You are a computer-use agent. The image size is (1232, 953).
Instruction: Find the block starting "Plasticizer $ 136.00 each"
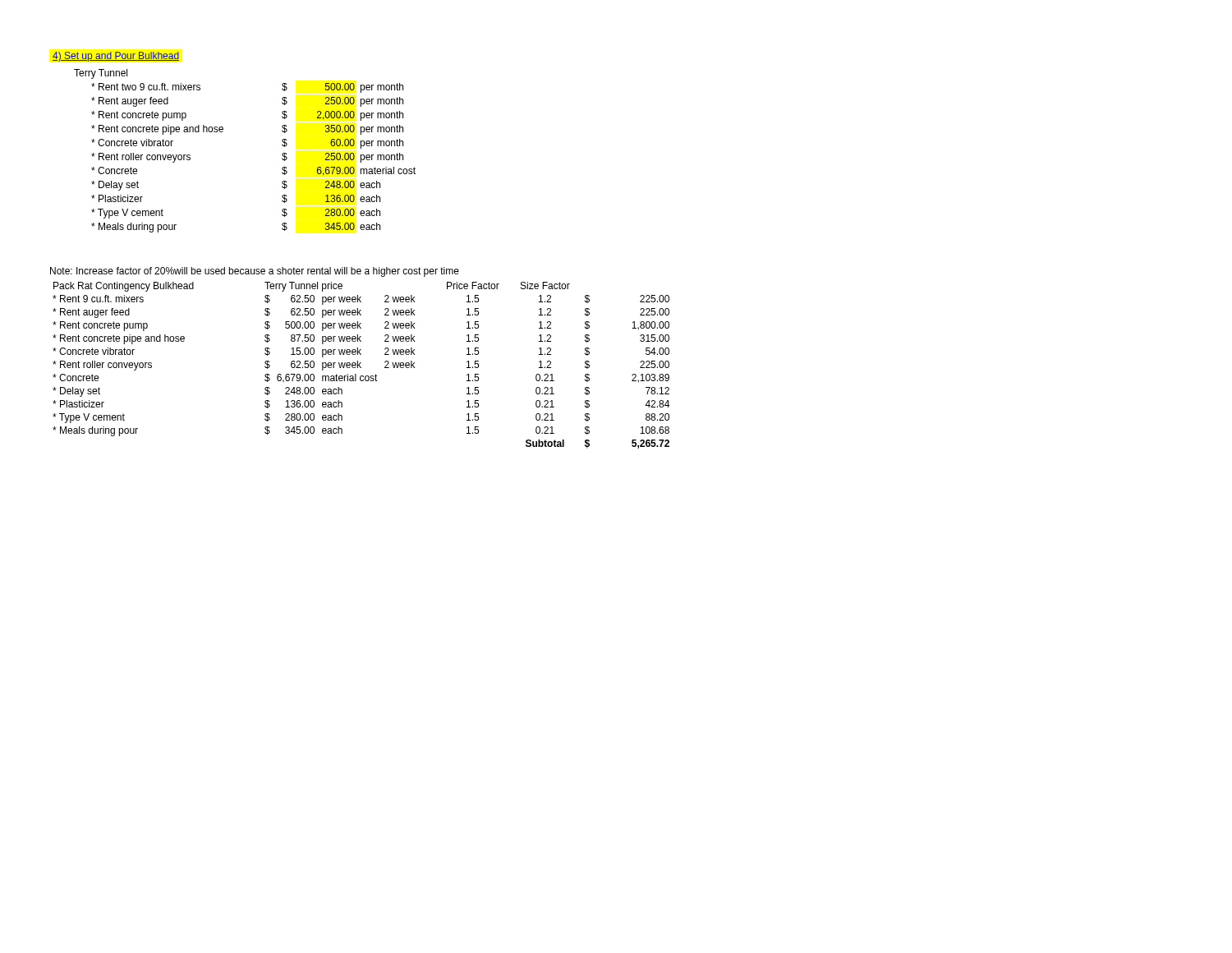coord(116,198)
